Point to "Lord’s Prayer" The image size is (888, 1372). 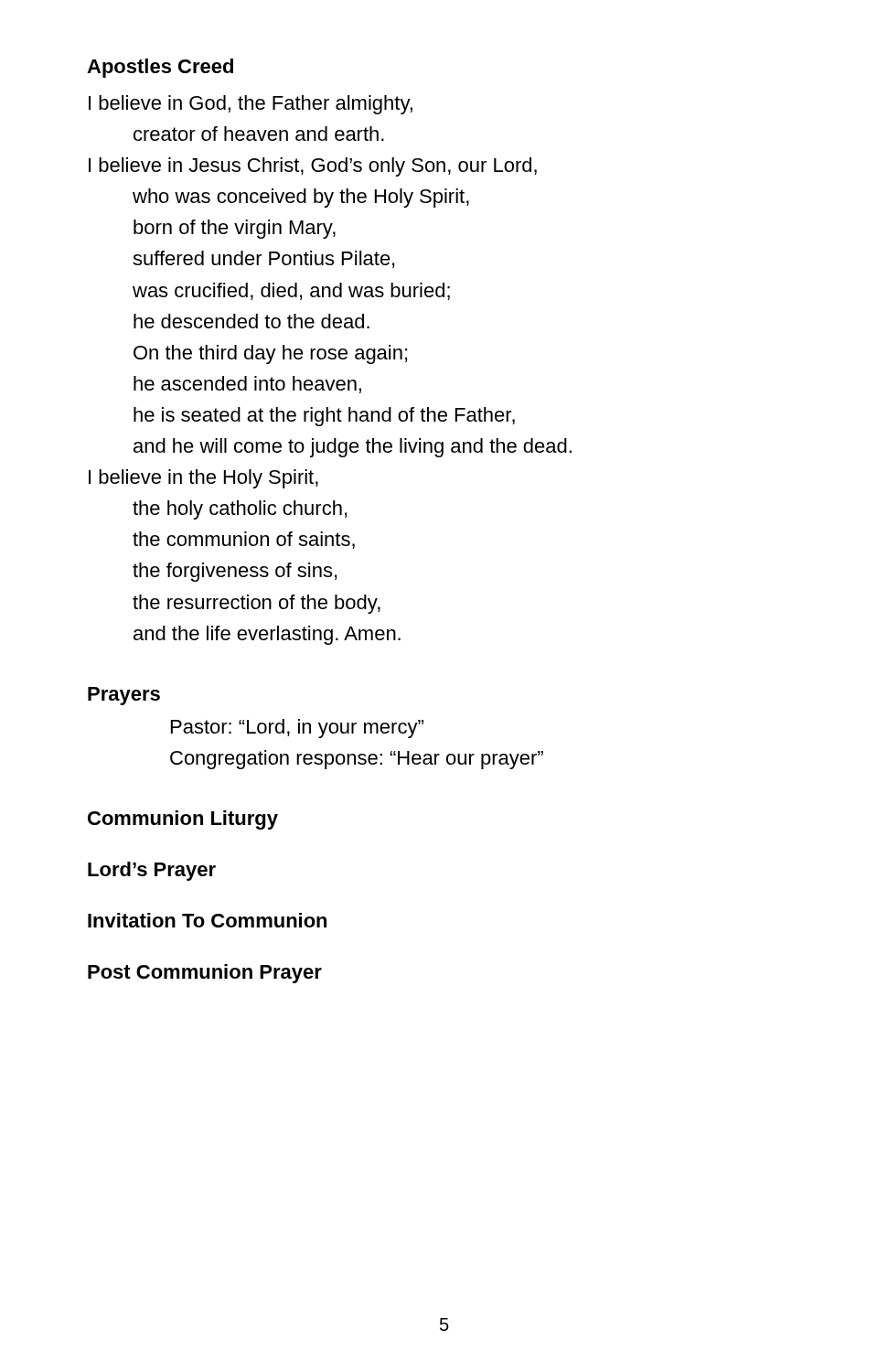coord(151,869)
